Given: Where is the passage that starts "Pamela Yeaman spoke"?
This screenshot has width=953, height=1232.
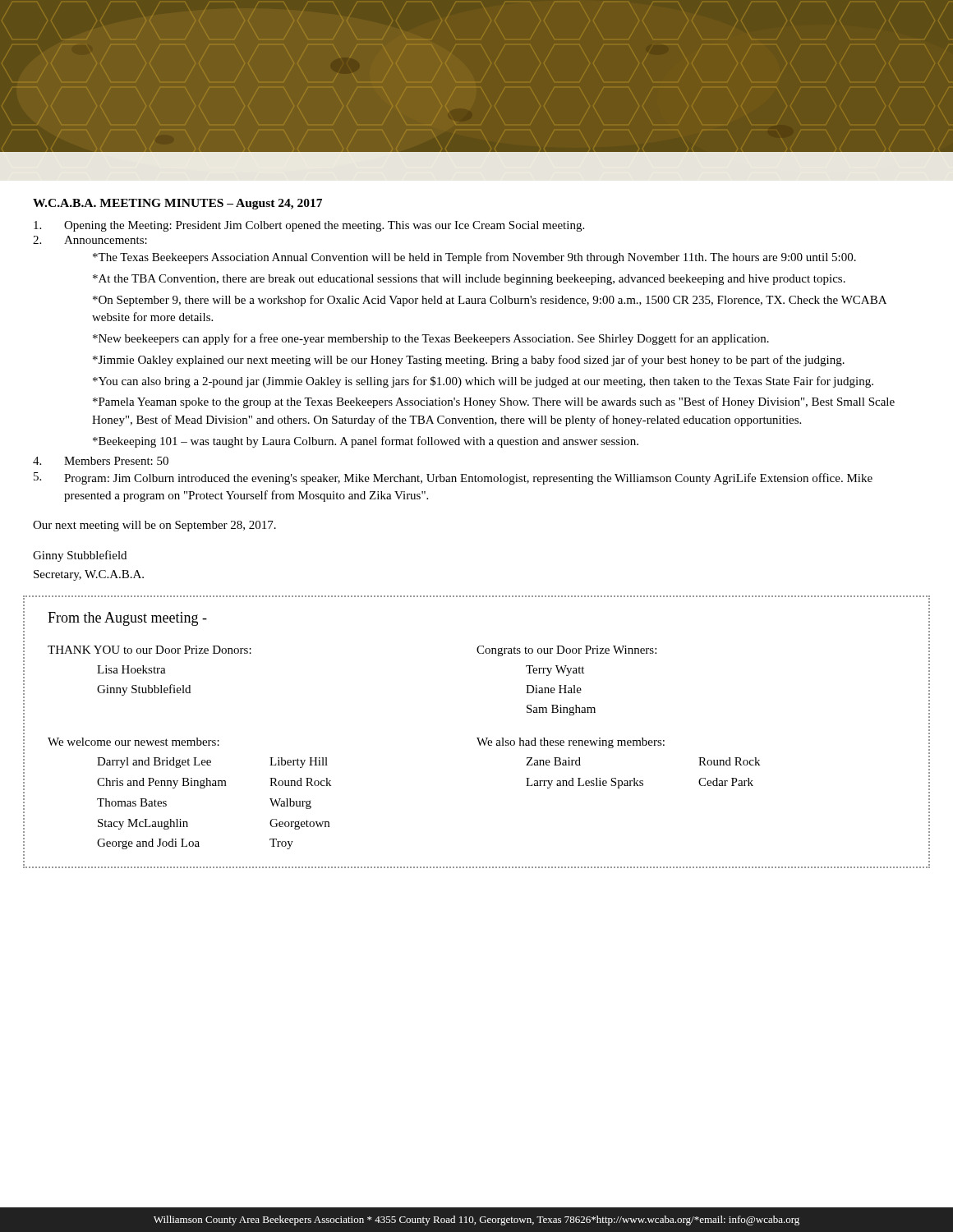Looking at the screenshot, I should (x=493, y=411).
